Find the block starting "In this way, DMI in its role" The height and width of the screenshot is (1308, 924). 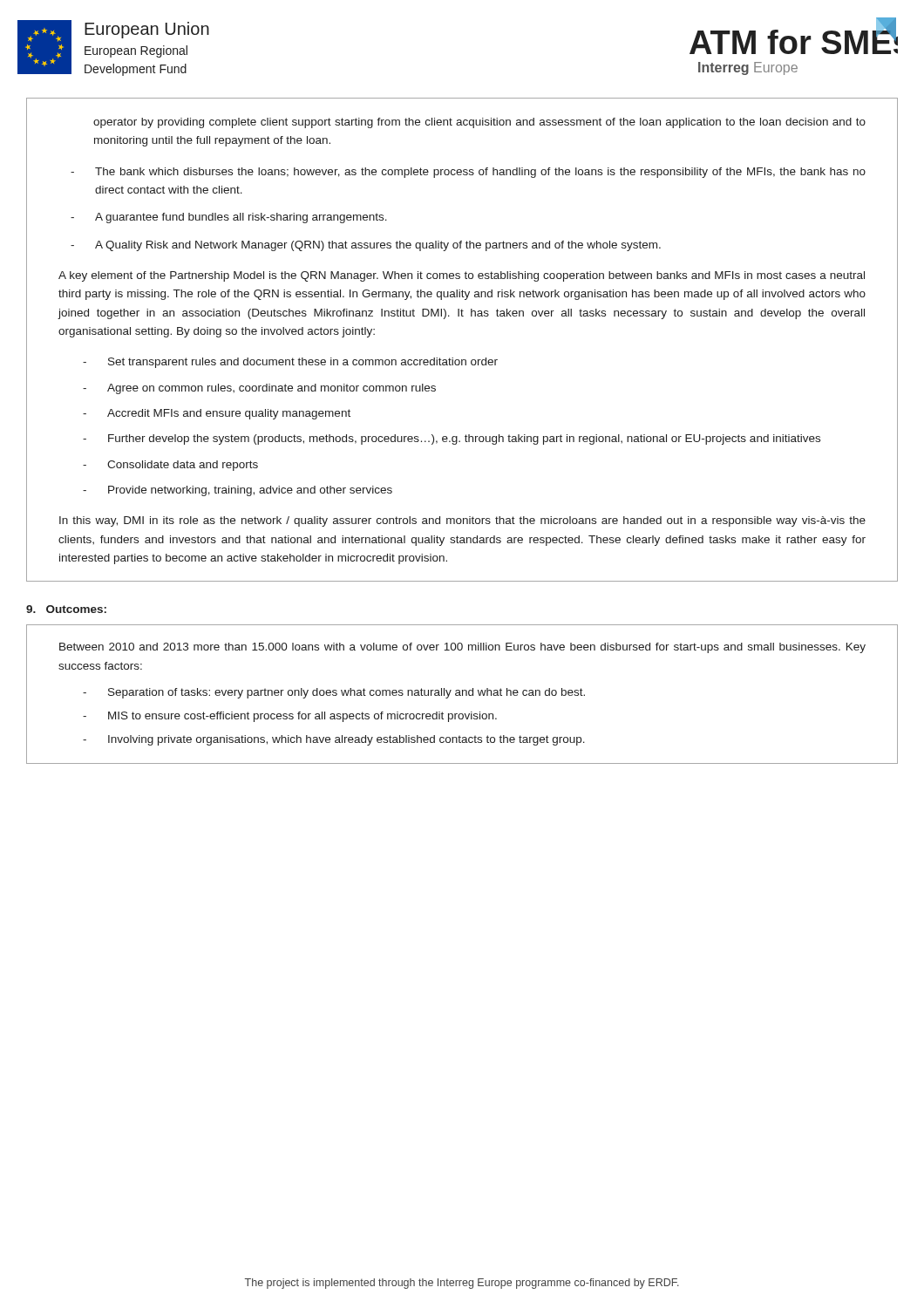462,539
